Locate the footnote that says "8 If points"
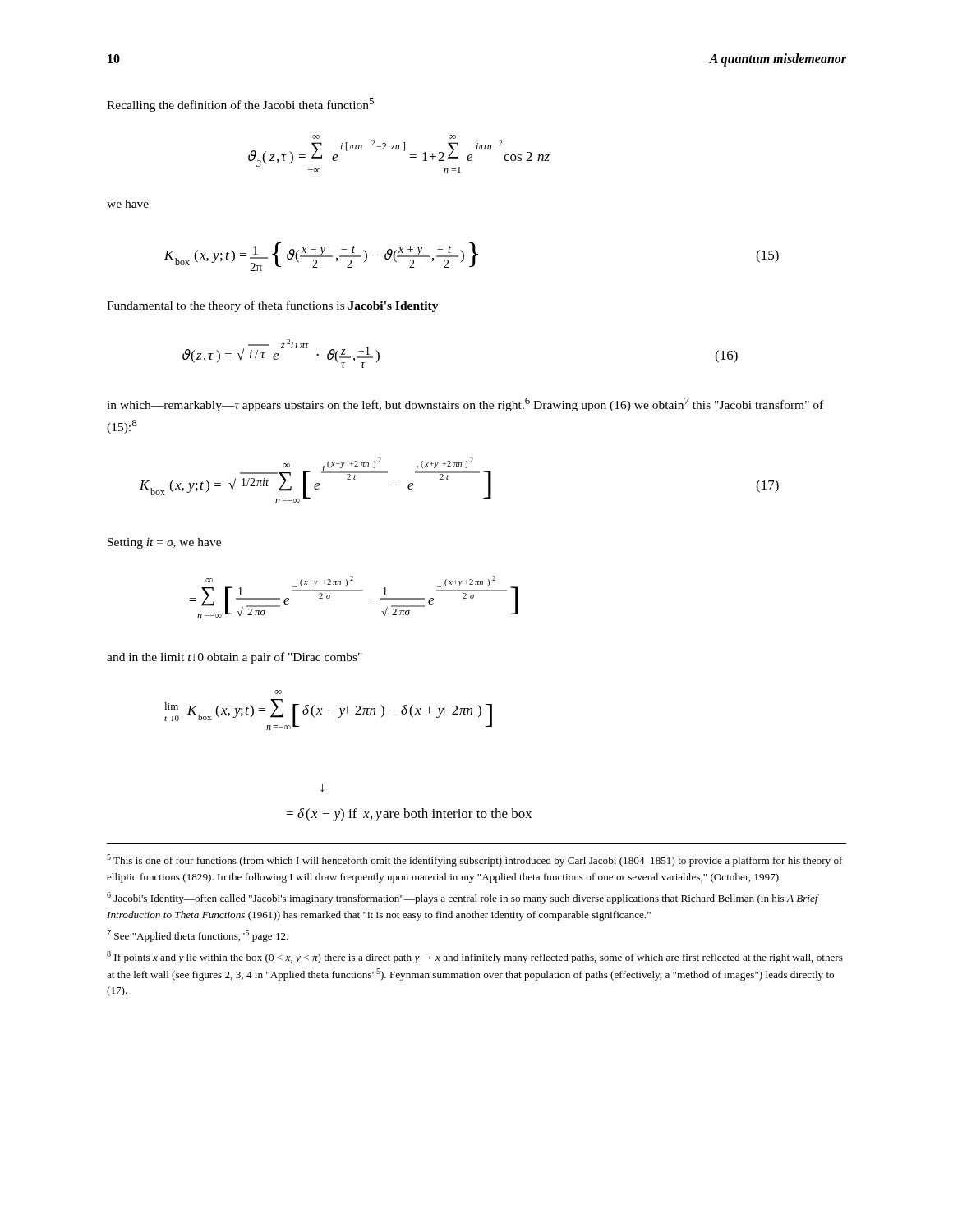 click(x=475, y=973)
